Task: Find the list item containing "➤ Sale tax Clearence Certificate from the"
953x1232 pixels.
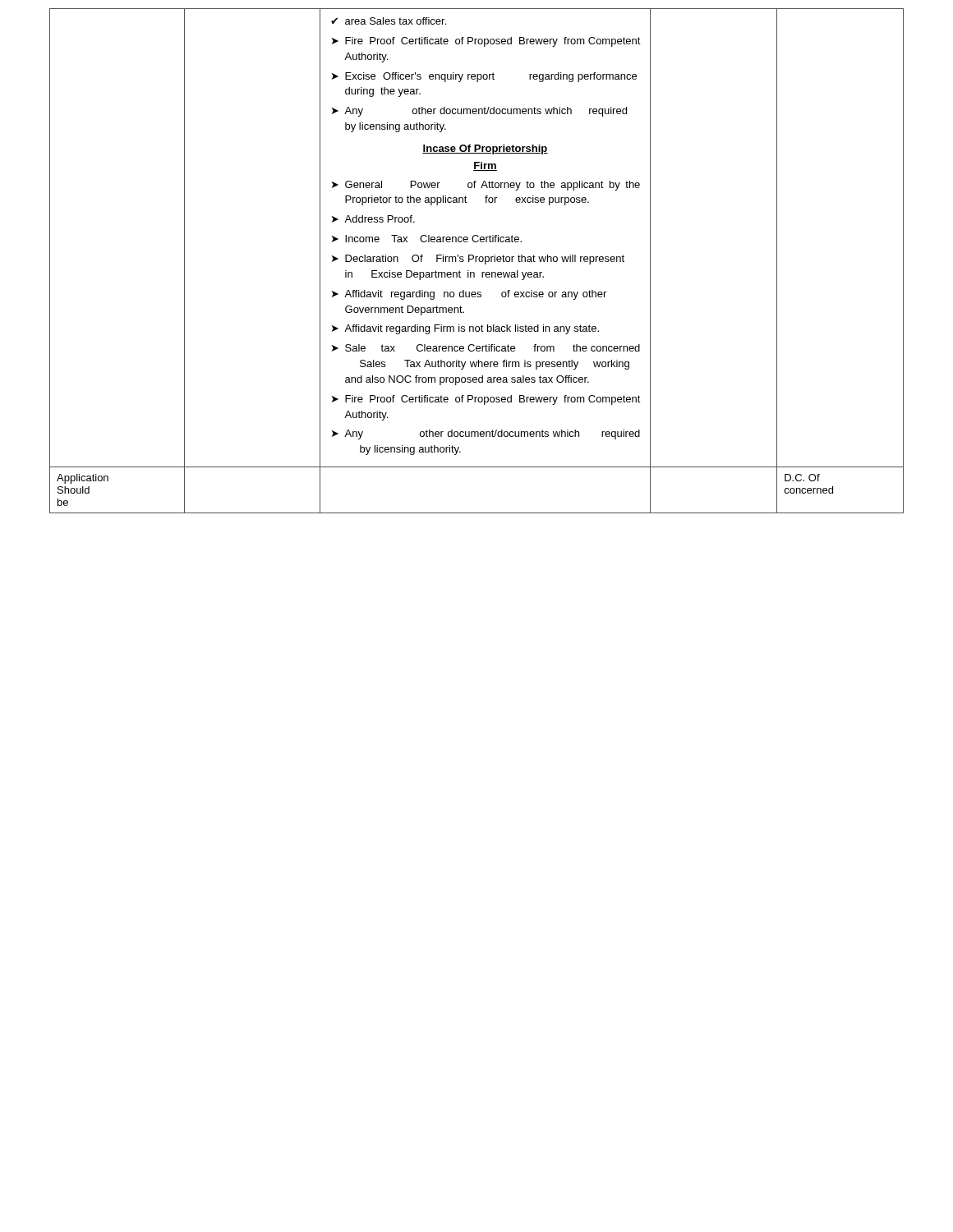Action: [x=485, y=364]
